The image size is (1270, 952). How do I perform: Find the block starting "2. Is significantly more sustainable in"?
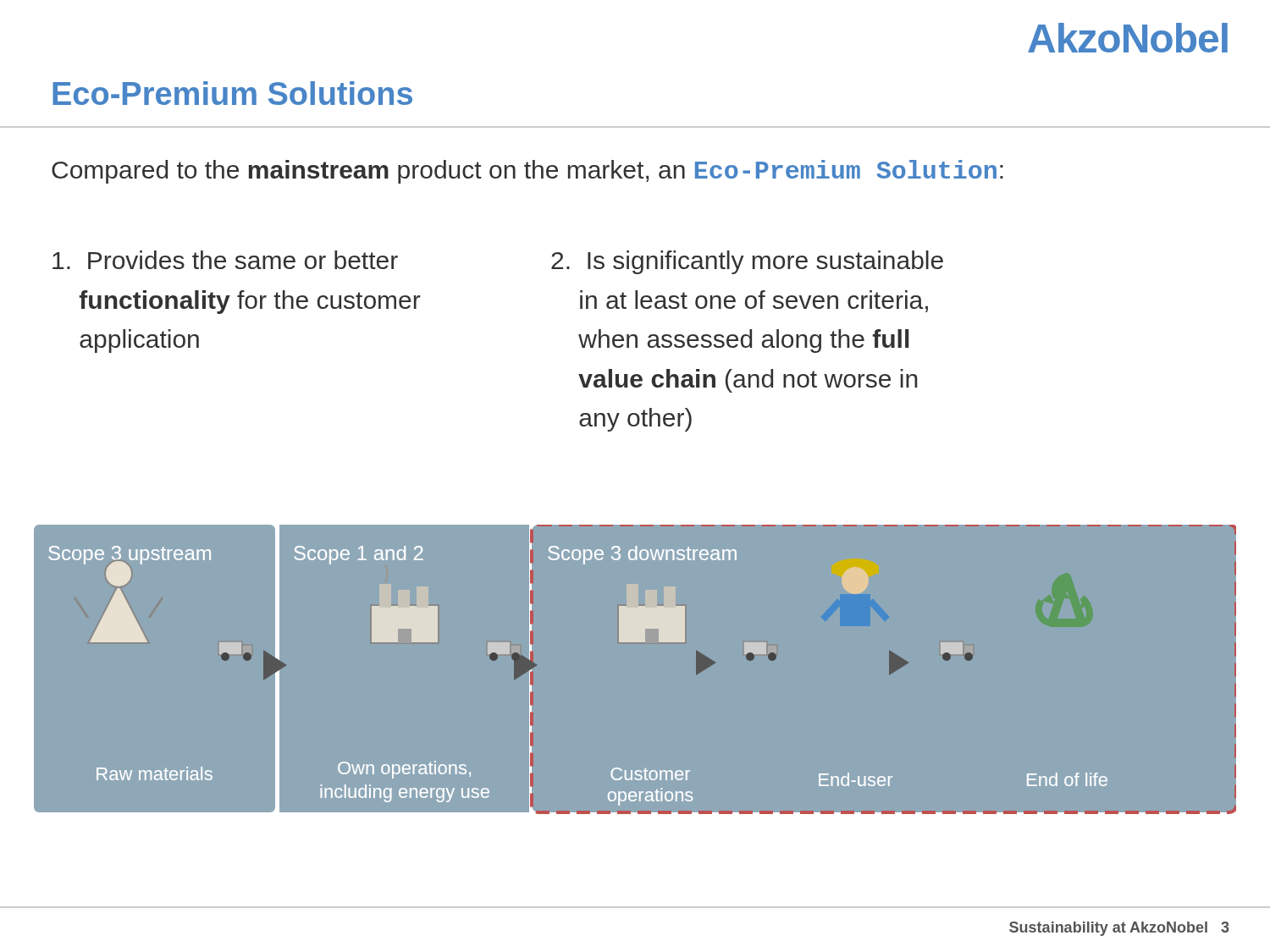click(x=747, y=339)
